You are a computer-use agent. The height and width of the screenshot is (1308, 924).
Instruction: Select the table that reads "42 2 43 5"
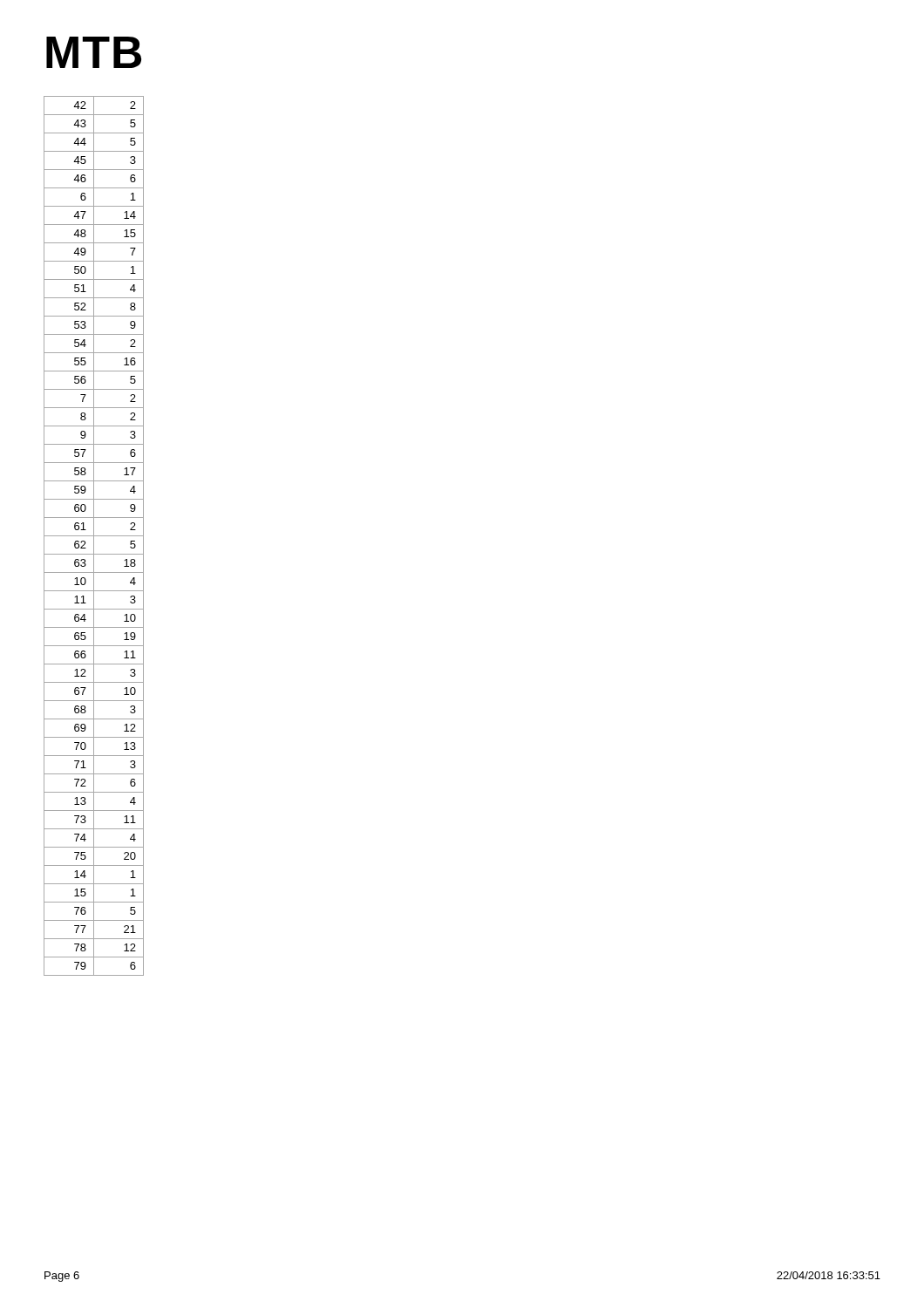click(x=94, y=536)
